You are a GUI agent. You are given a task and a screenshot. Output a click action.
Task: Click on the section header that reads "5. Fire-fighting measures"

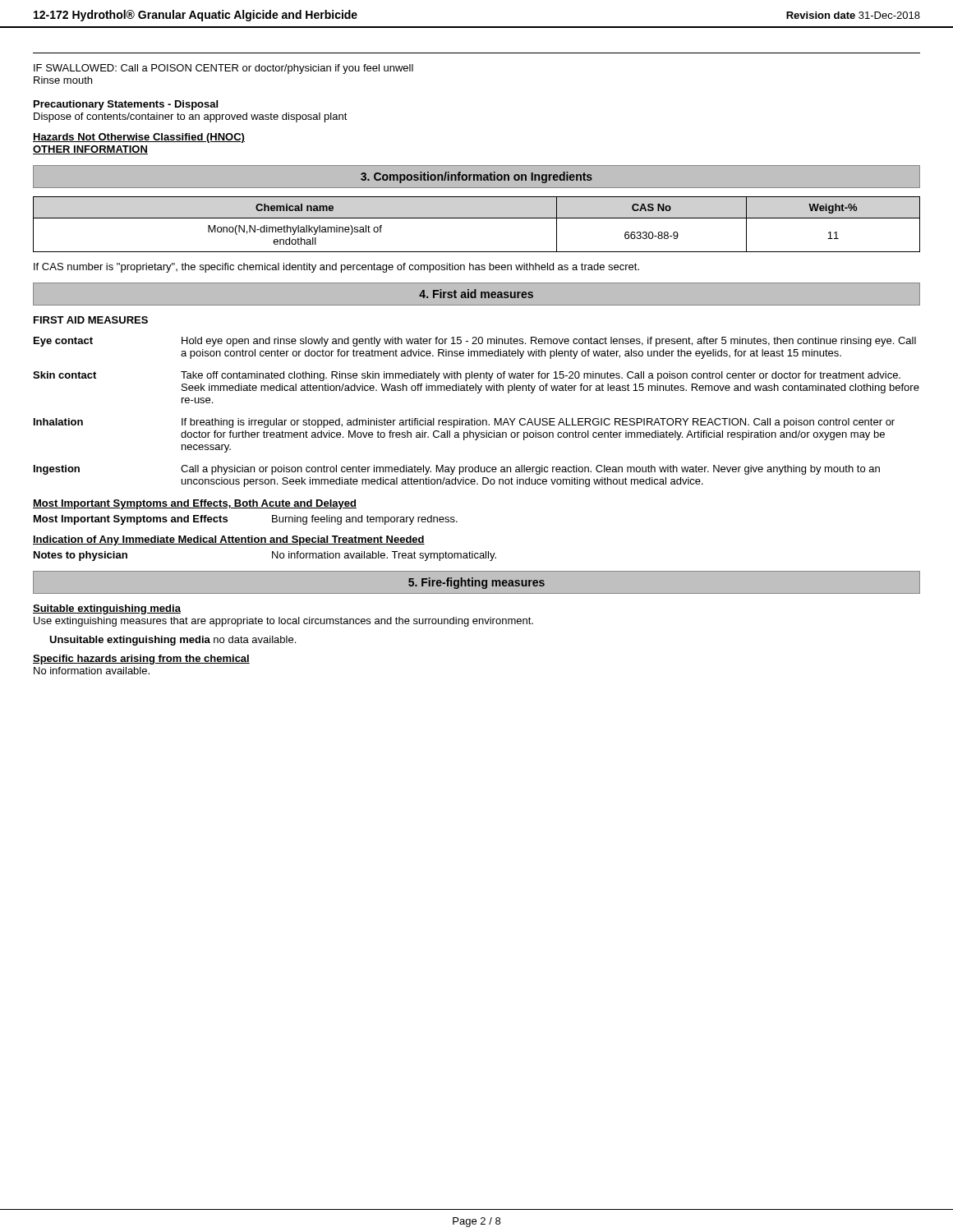point(476,582)
